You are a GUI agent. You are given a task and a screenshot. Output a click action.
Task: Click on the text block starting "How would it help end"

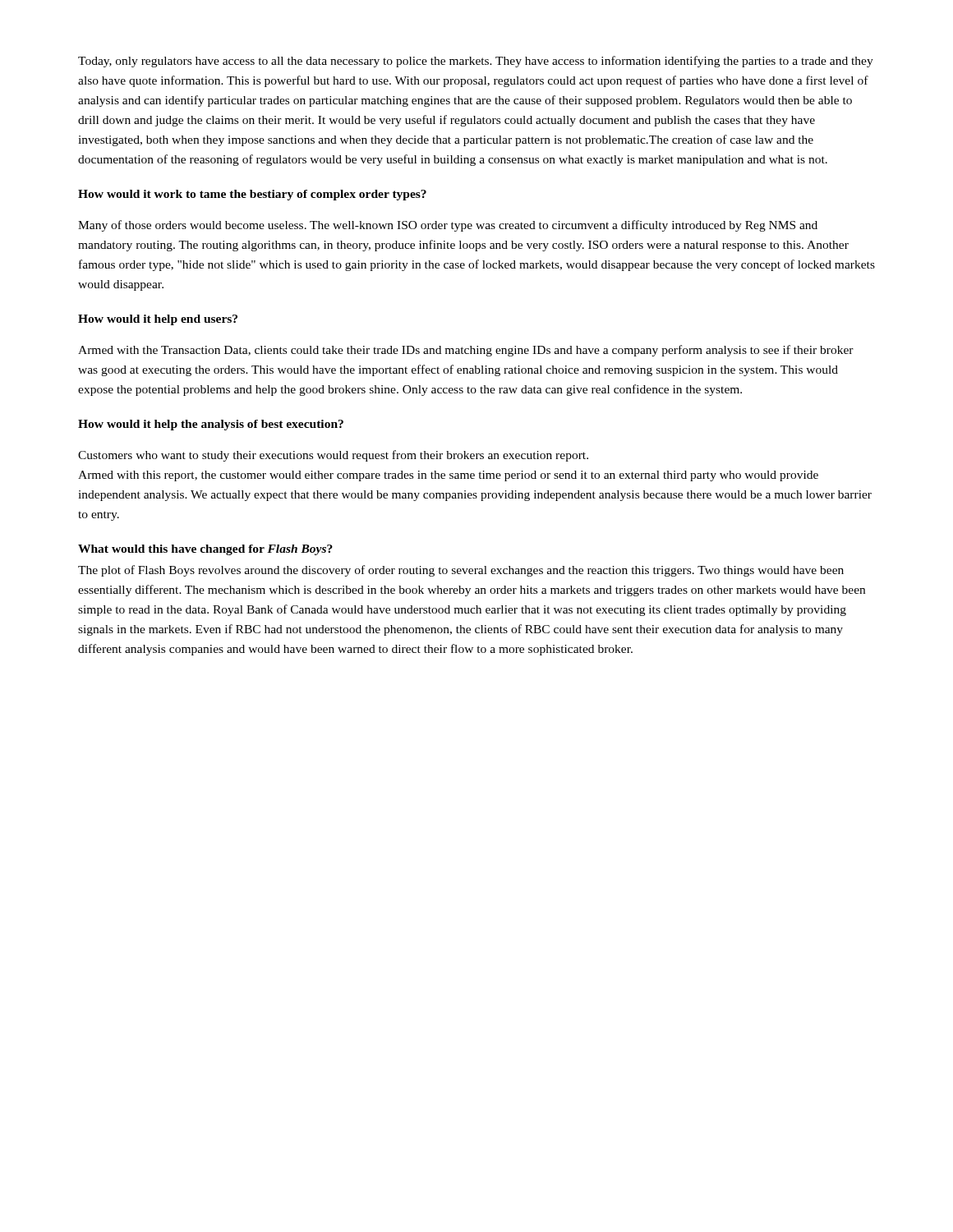158,318
